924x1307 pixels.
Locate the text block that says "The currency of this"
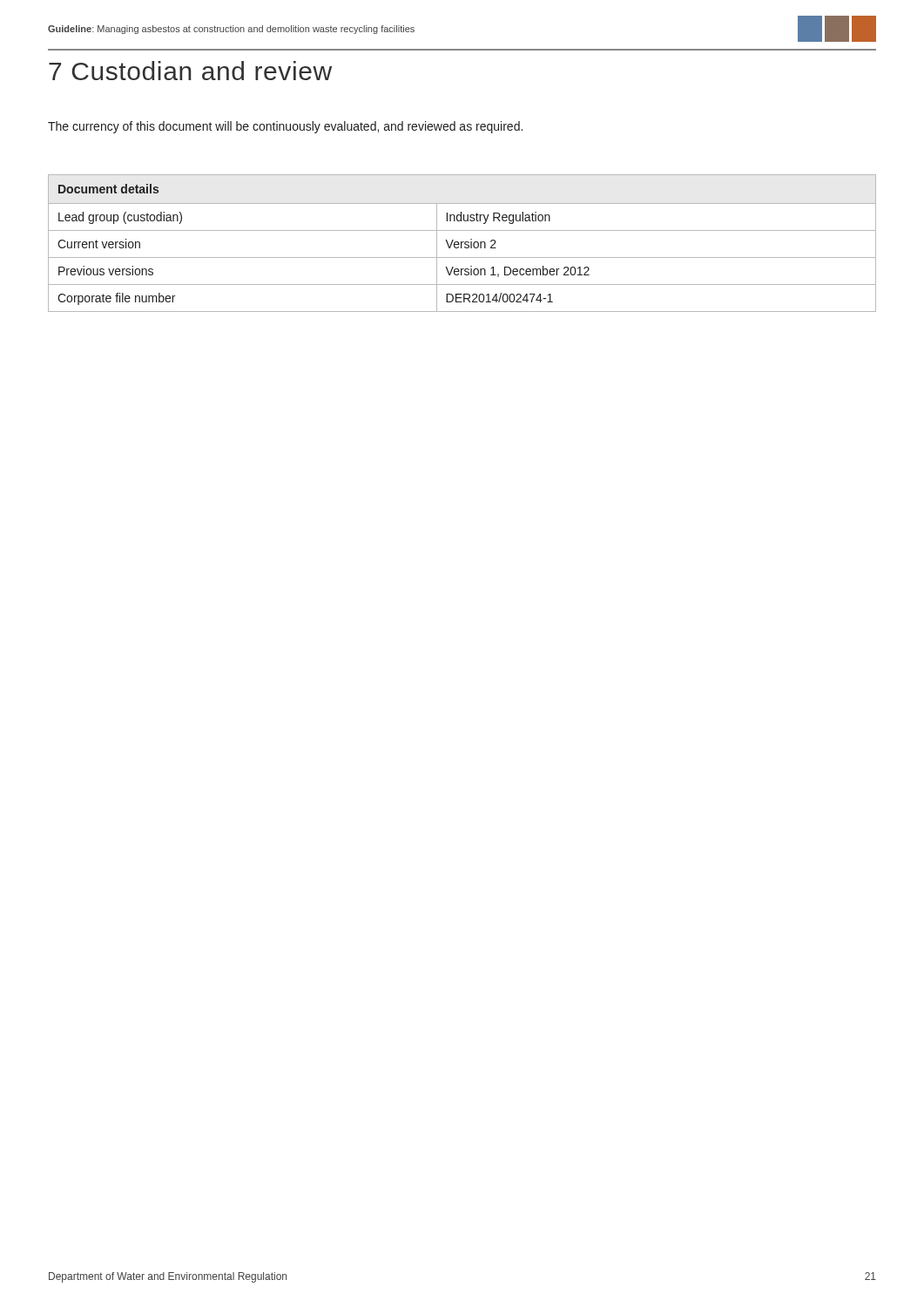[286, 126]
